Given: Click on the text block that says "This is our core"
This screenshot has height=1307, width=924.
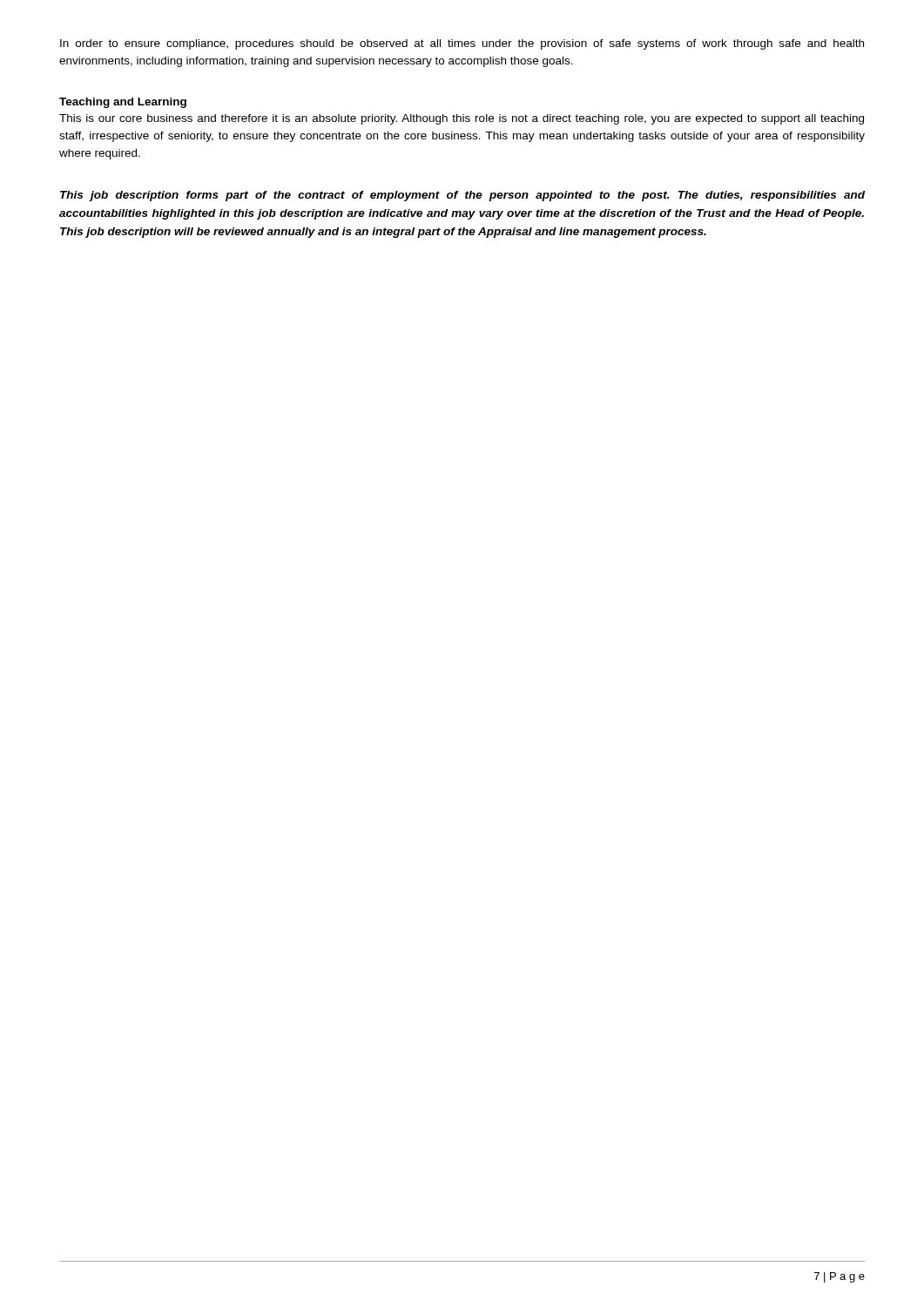Looking at the screenshot, I should pos(462,135).
